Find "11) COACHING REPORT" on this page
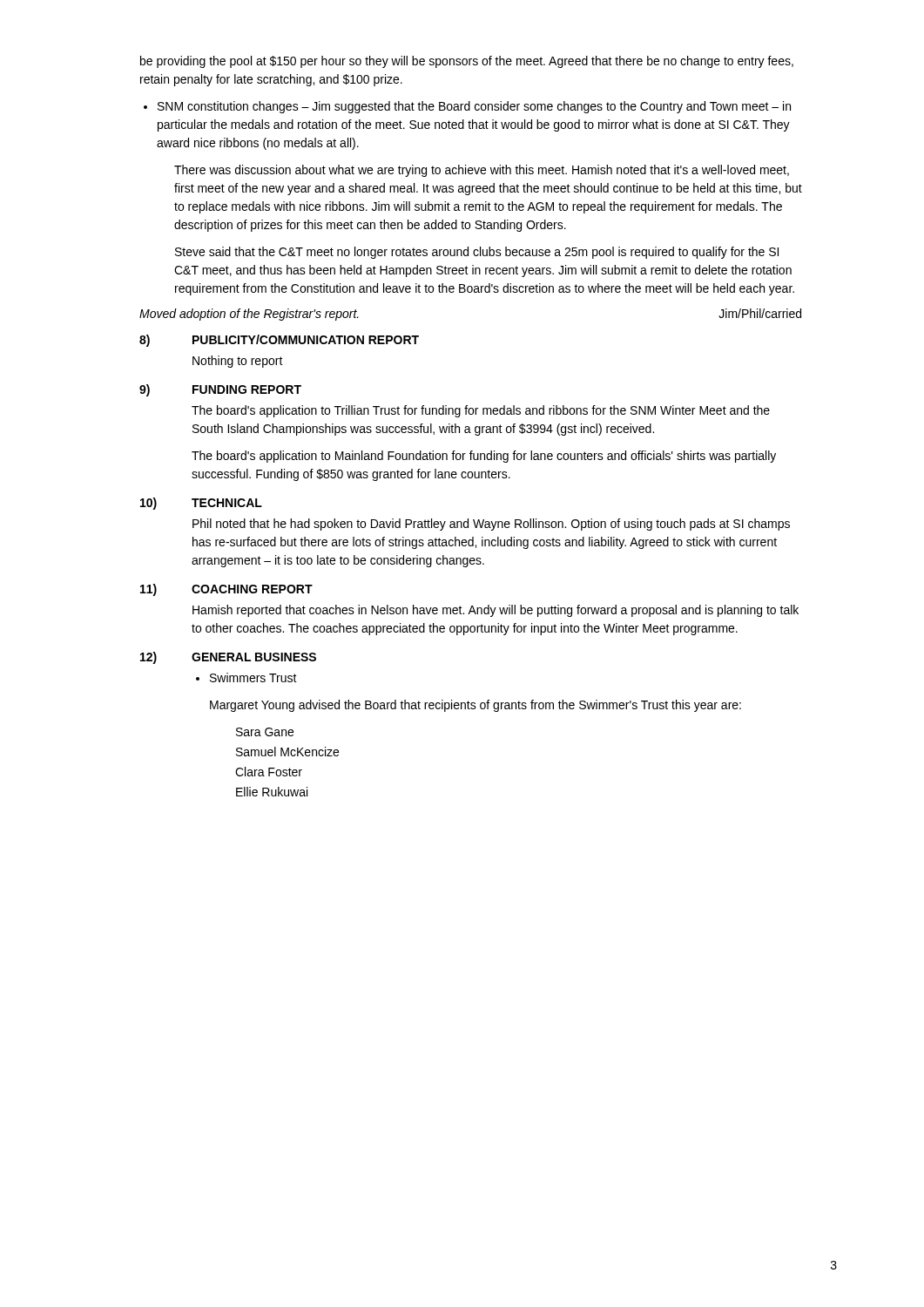924x1307 pixels. [226, 590]
